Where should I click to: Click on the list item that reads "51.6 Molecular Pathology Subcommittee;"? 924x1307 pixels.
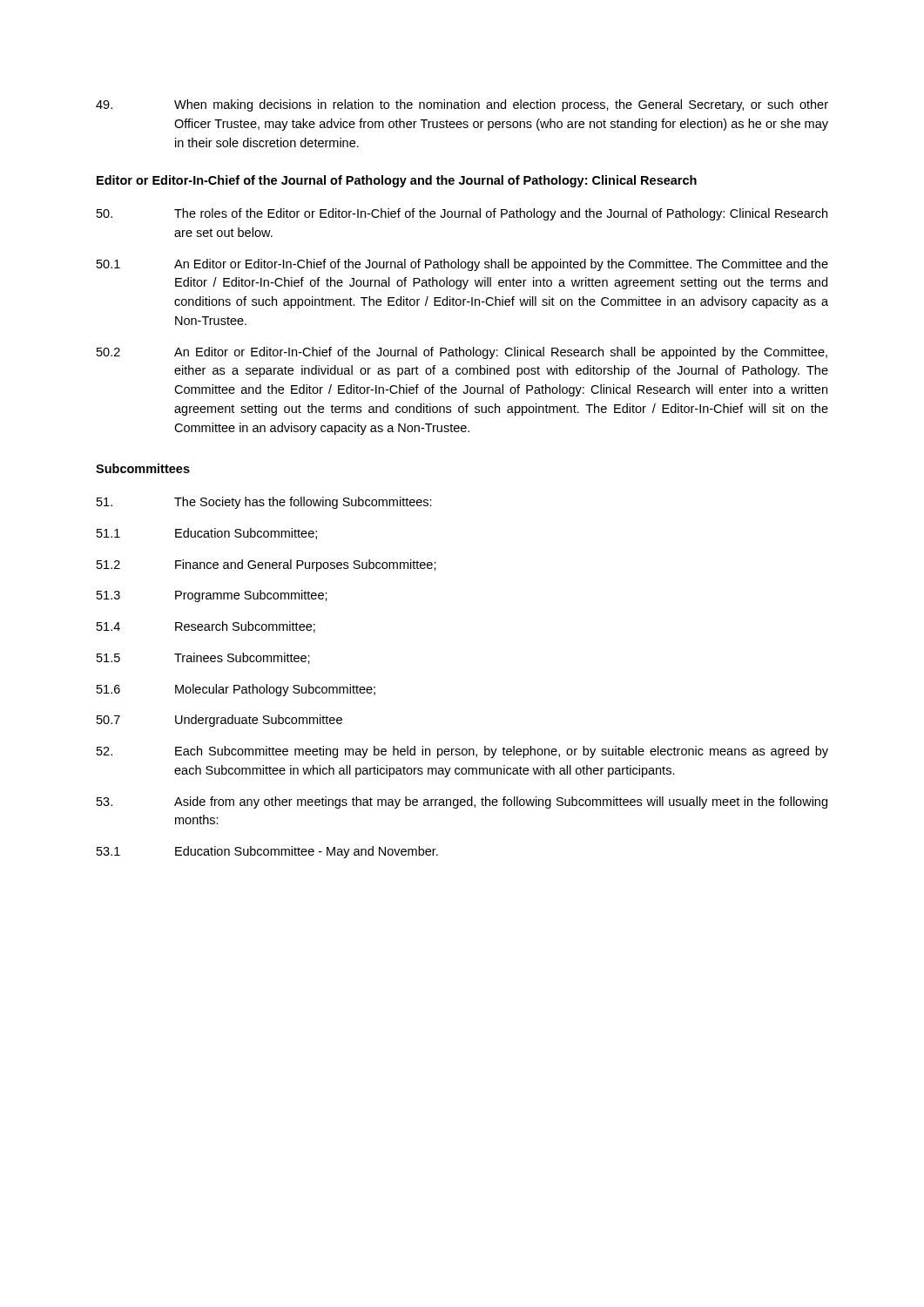click(236, 690)
